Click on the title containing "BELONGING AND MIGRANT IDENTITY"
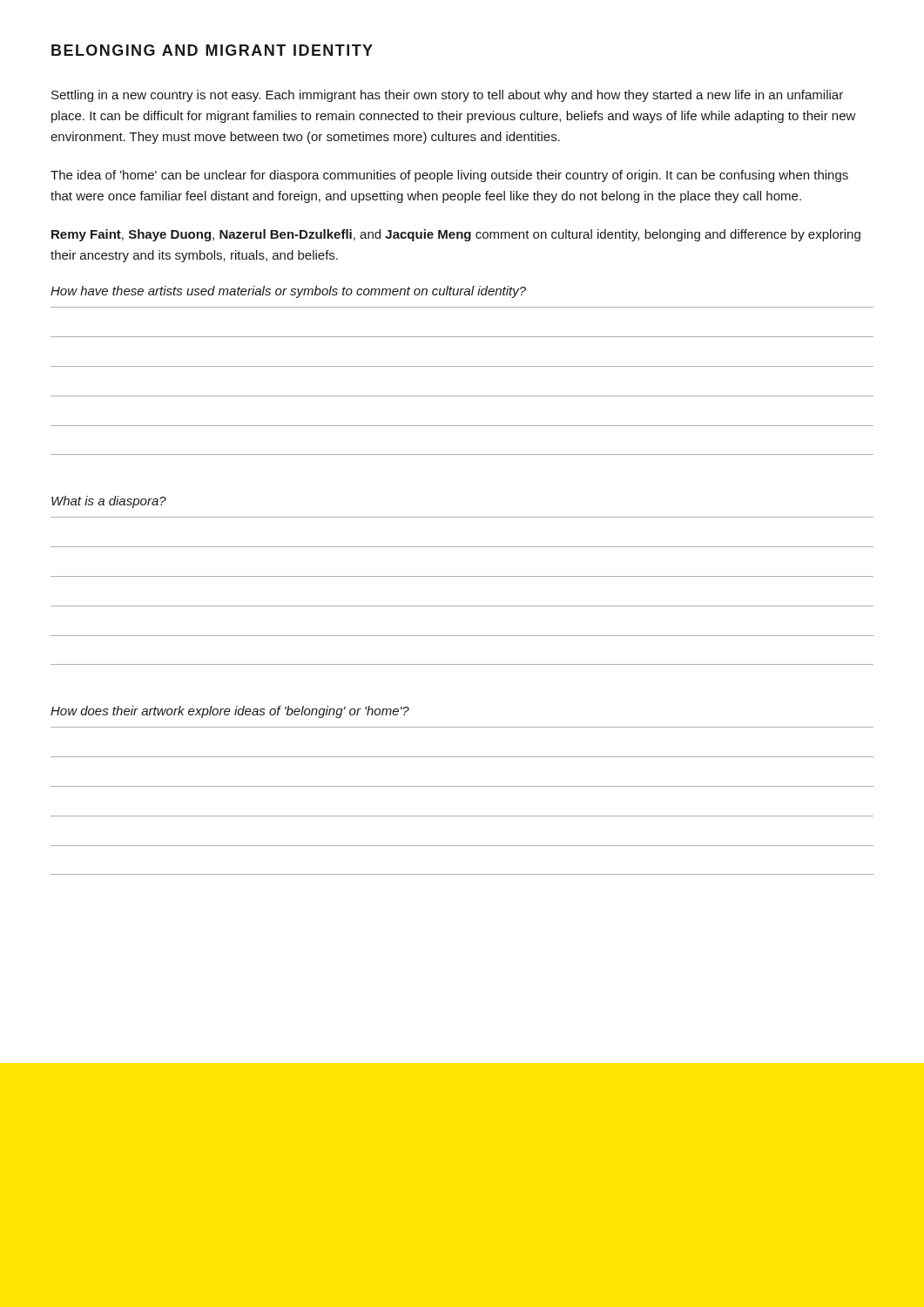 tap(212, 50)
